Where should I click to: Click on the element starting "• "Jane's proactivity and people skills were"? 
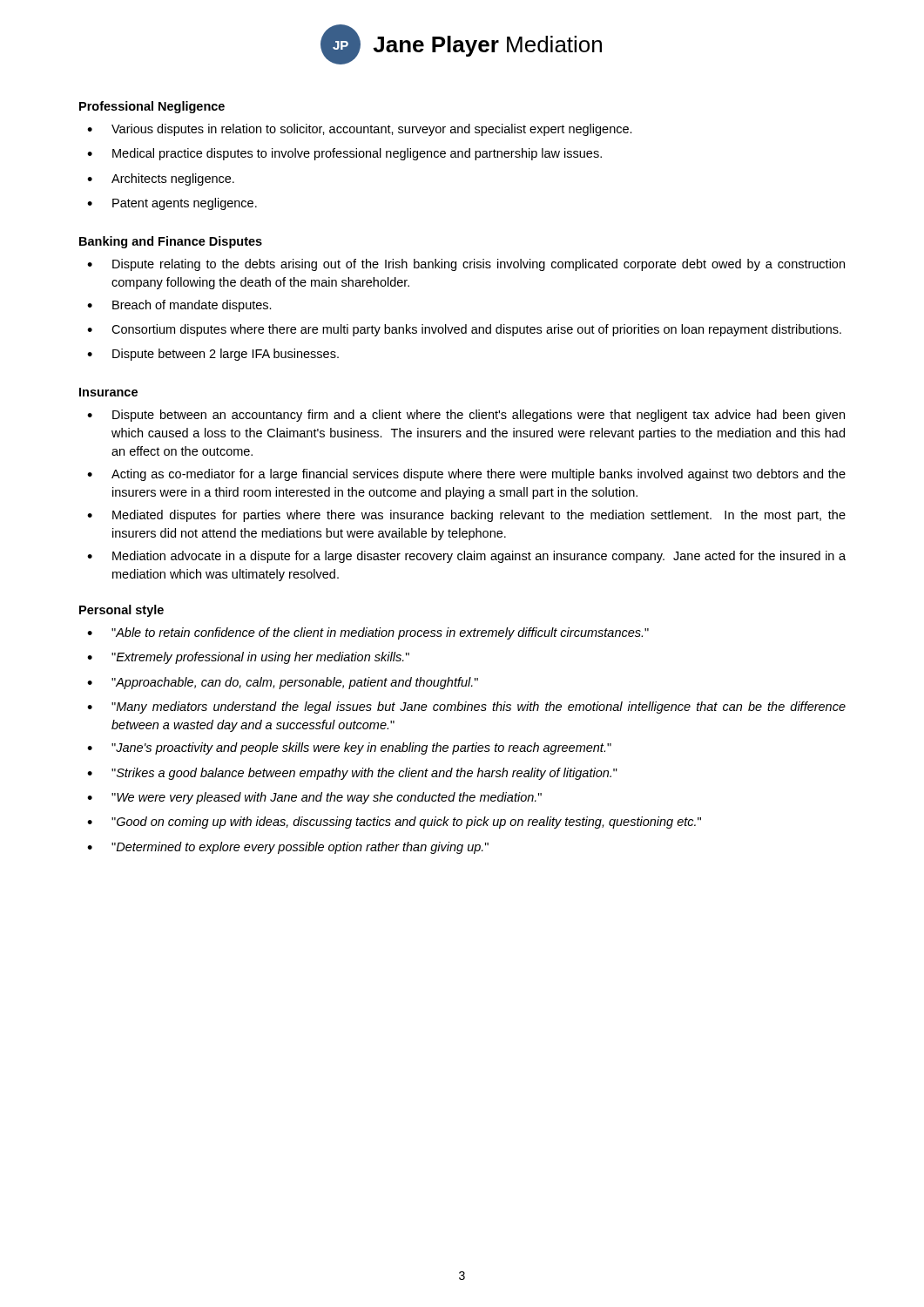pos(466,749)
